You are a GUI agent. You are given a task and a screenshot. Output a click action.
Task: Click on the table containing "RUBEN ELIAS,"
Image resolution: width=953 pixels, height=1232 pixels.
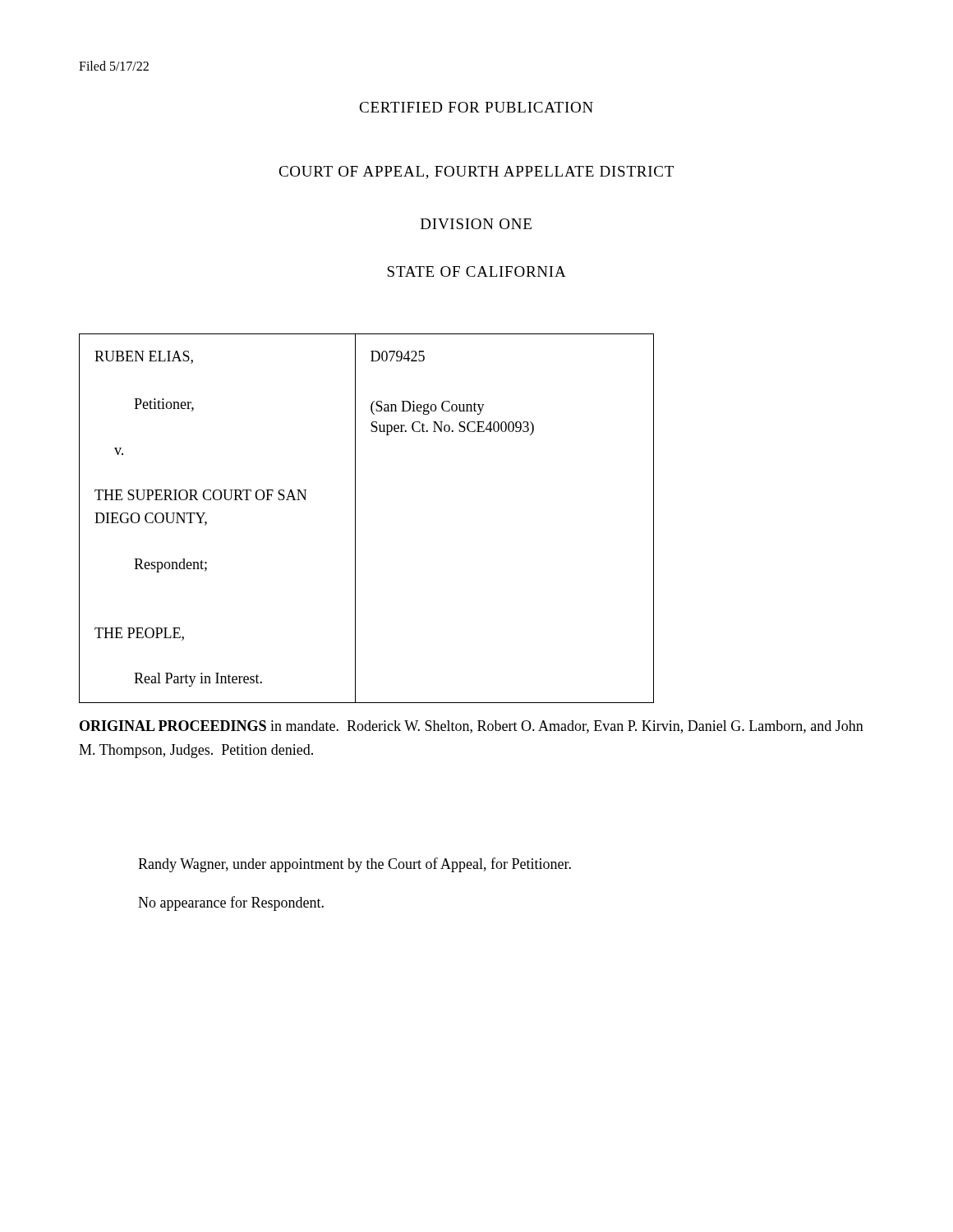(x=366, y=518)
